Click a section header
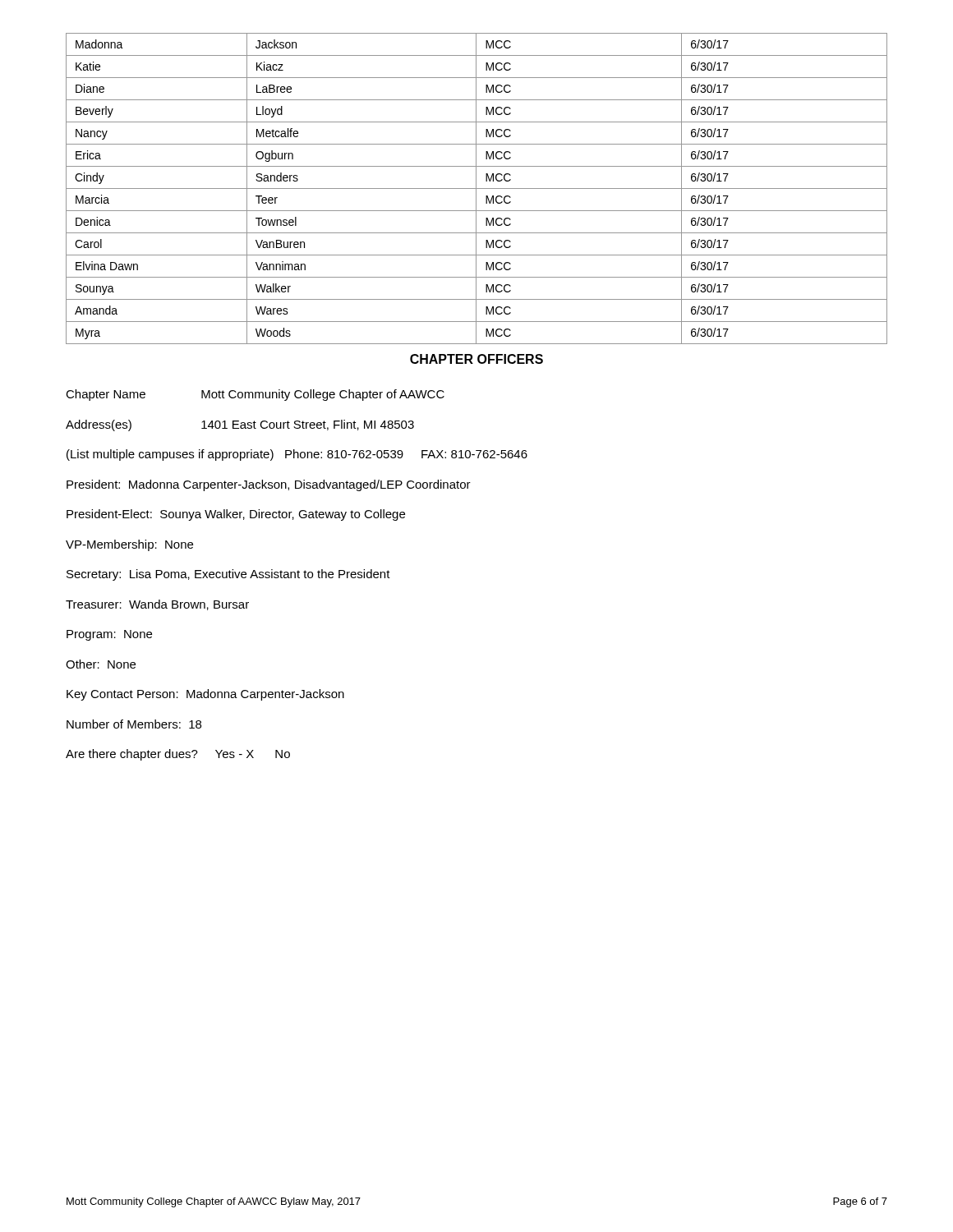 476,359
